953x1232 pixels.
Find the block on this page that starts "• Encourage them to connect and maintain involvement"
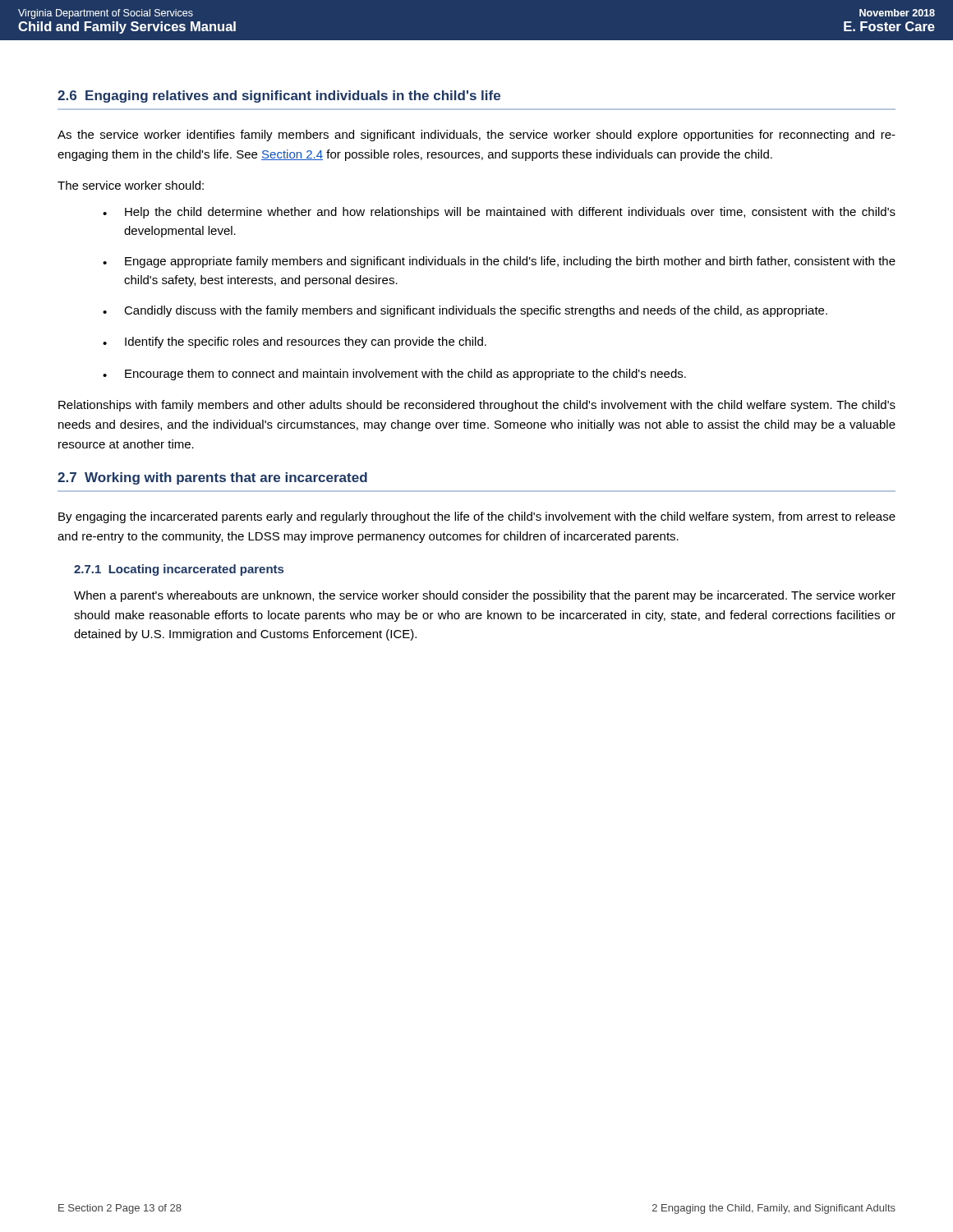coord(395,374)
